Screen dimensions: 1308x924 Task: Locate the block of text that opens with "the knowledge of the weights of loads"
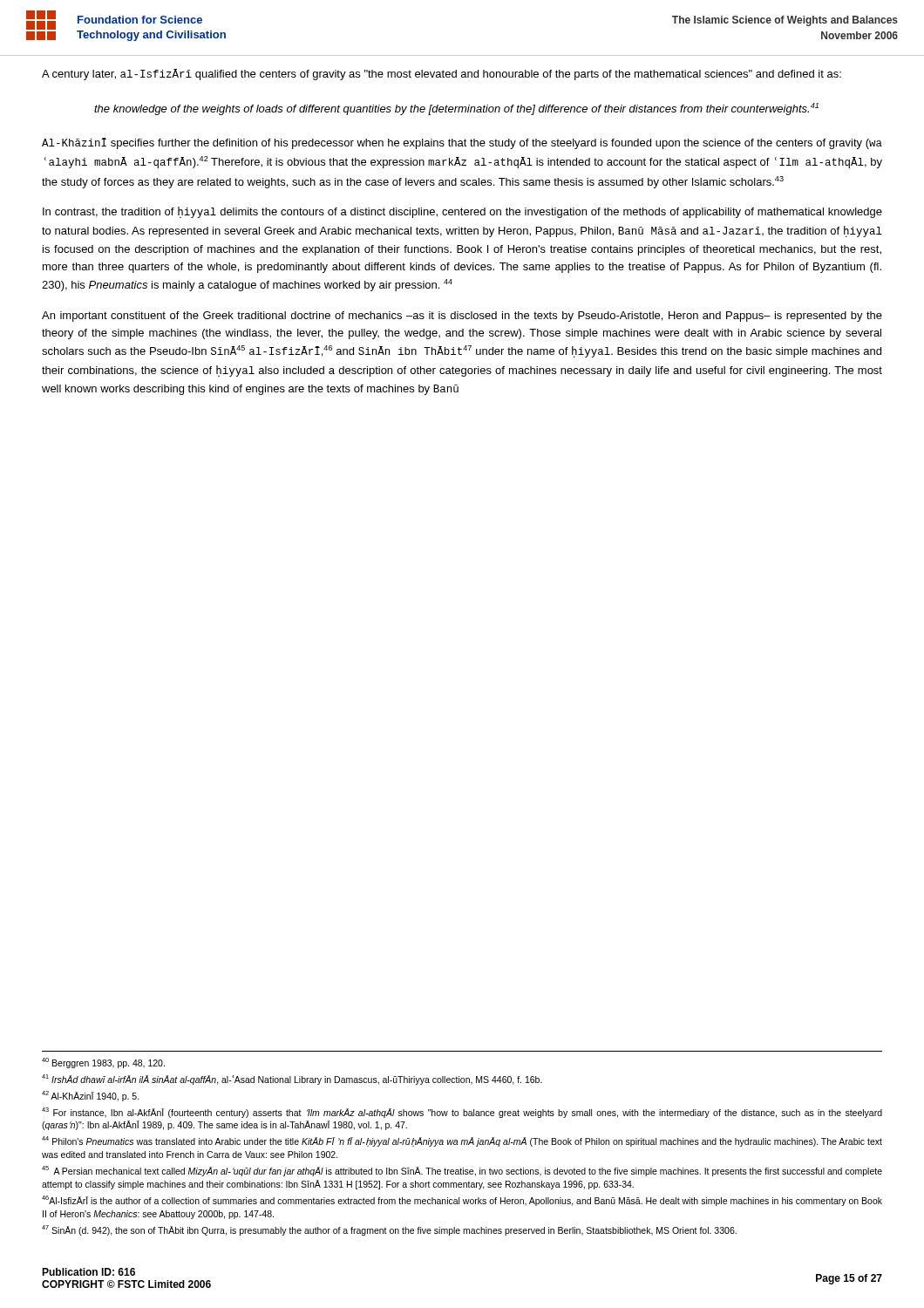[x=457, y=109]
